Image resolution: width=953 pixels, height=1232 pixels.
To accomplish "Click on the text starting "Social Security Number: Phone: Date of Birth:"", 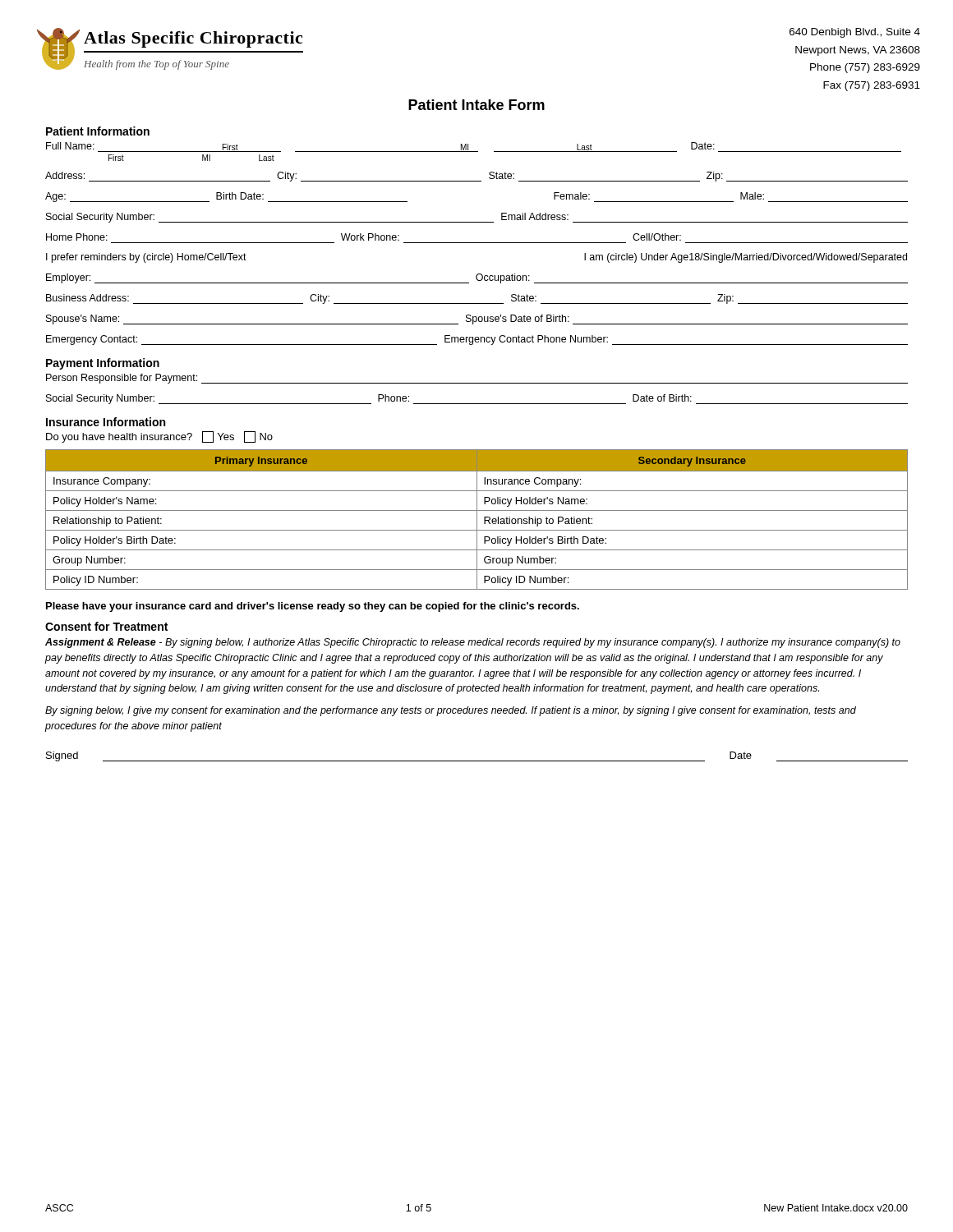I will (x=476, y=398).
